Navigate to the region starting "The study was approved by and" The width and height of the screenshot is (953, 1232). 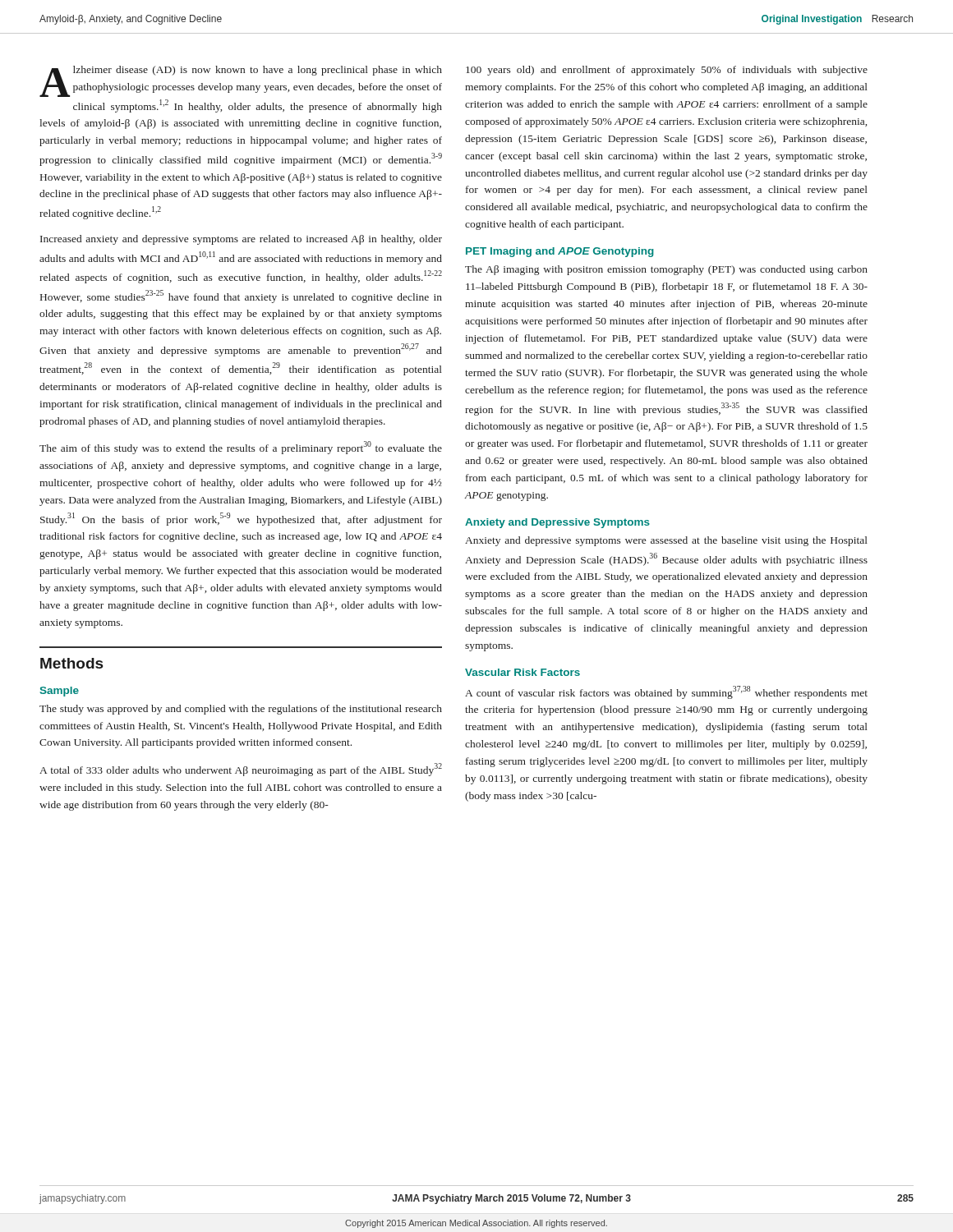(241, 726)
